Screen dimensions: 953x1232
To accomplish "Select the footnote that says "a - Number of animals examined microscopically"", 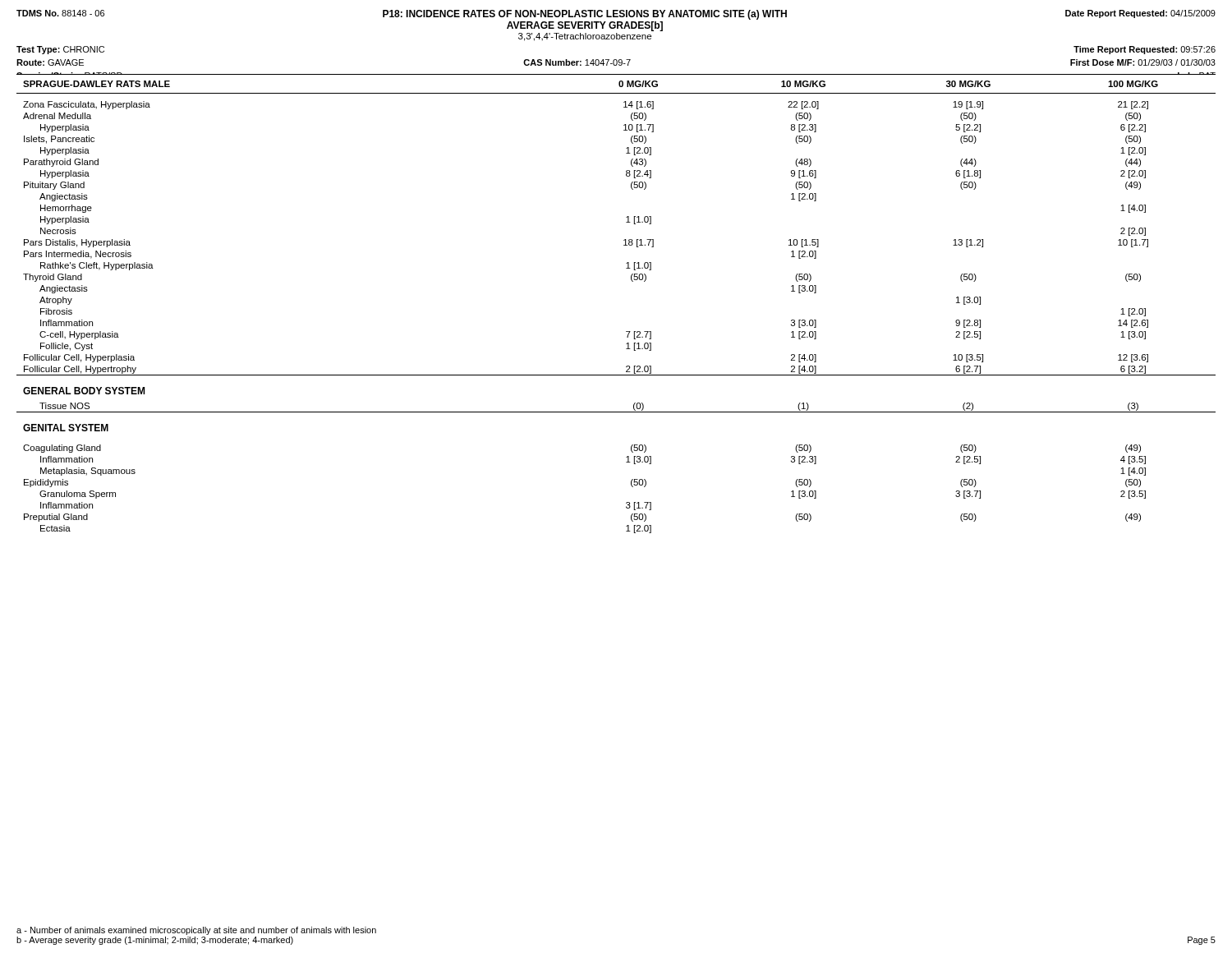I will [x=196, y=931].
